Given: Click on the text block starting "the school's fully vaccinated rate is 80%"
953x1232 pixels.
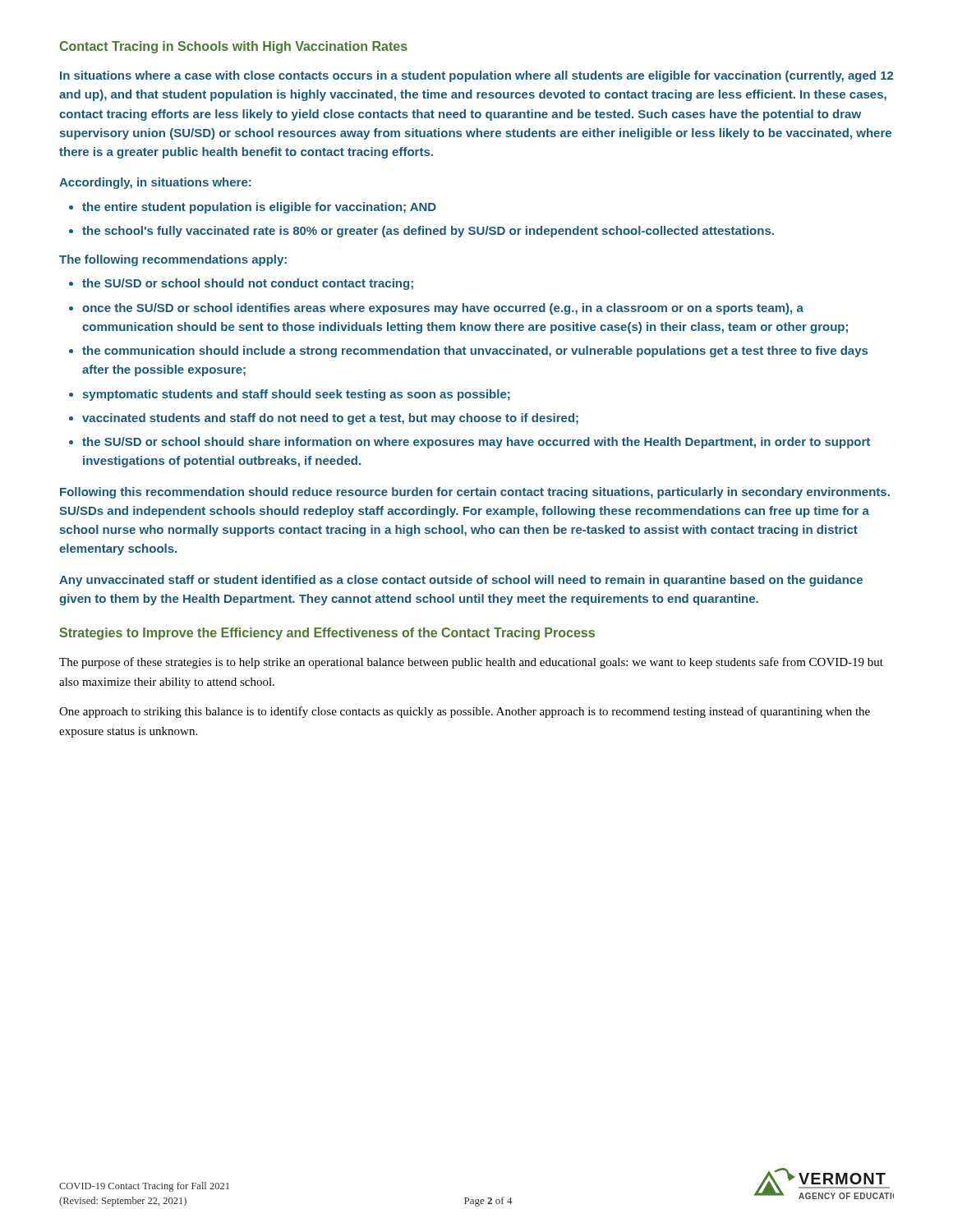Looking at the screenshot, I should click(428, 230).
